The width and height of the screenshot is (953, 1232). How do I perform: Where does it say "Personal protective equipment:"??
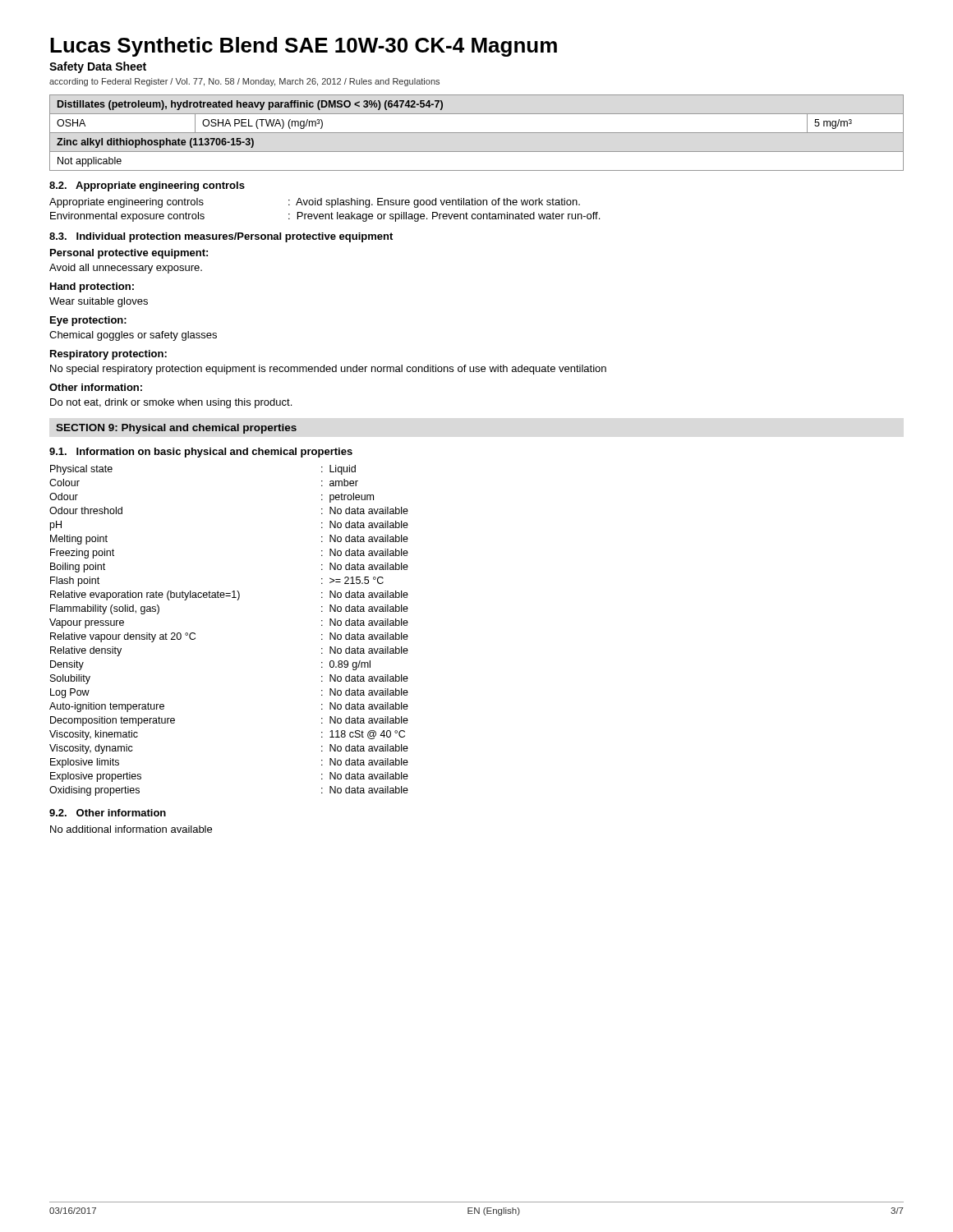(129, 254)
